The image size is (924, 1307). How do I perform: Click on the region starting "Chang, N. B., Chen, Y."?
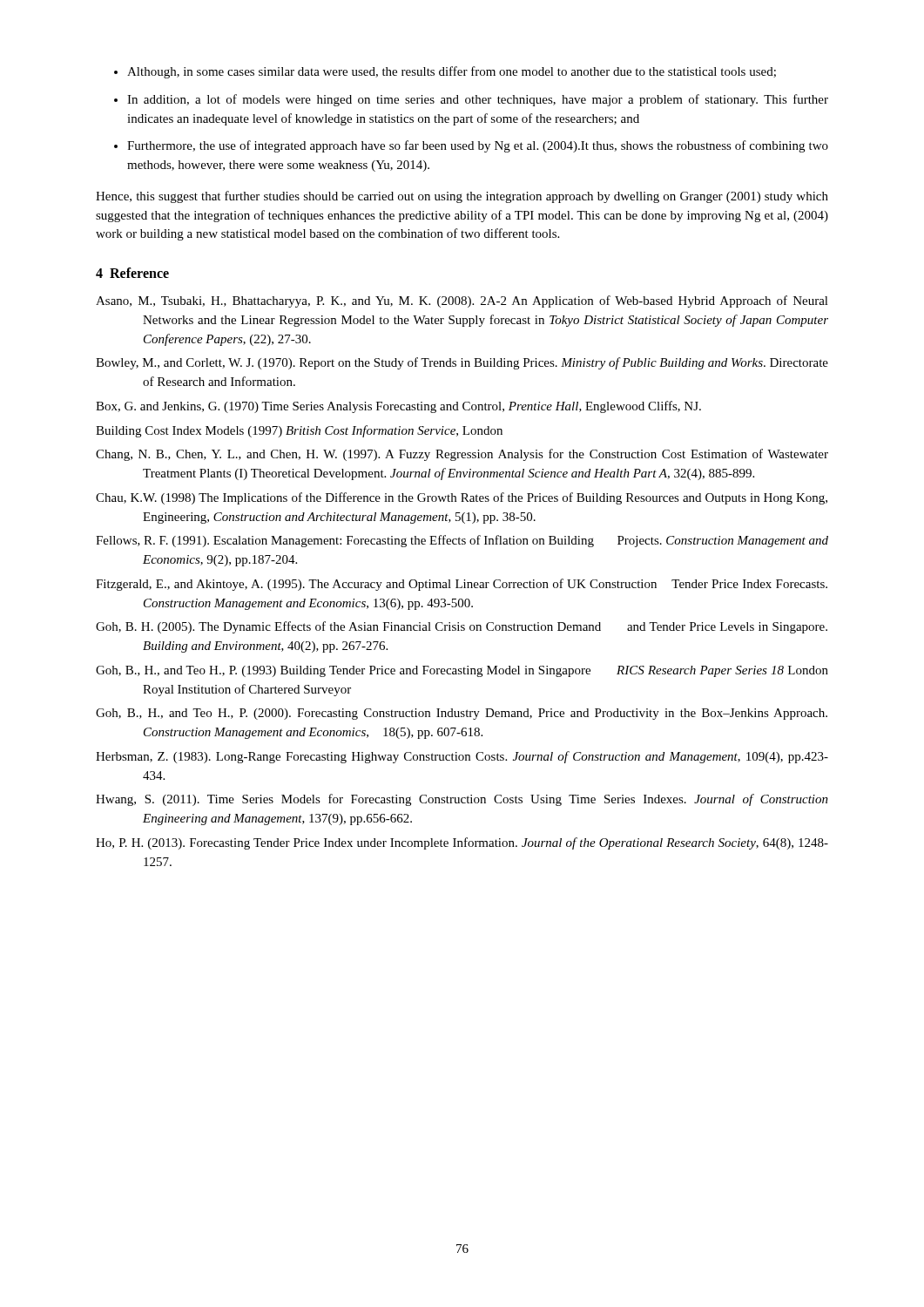click(462, 464)
